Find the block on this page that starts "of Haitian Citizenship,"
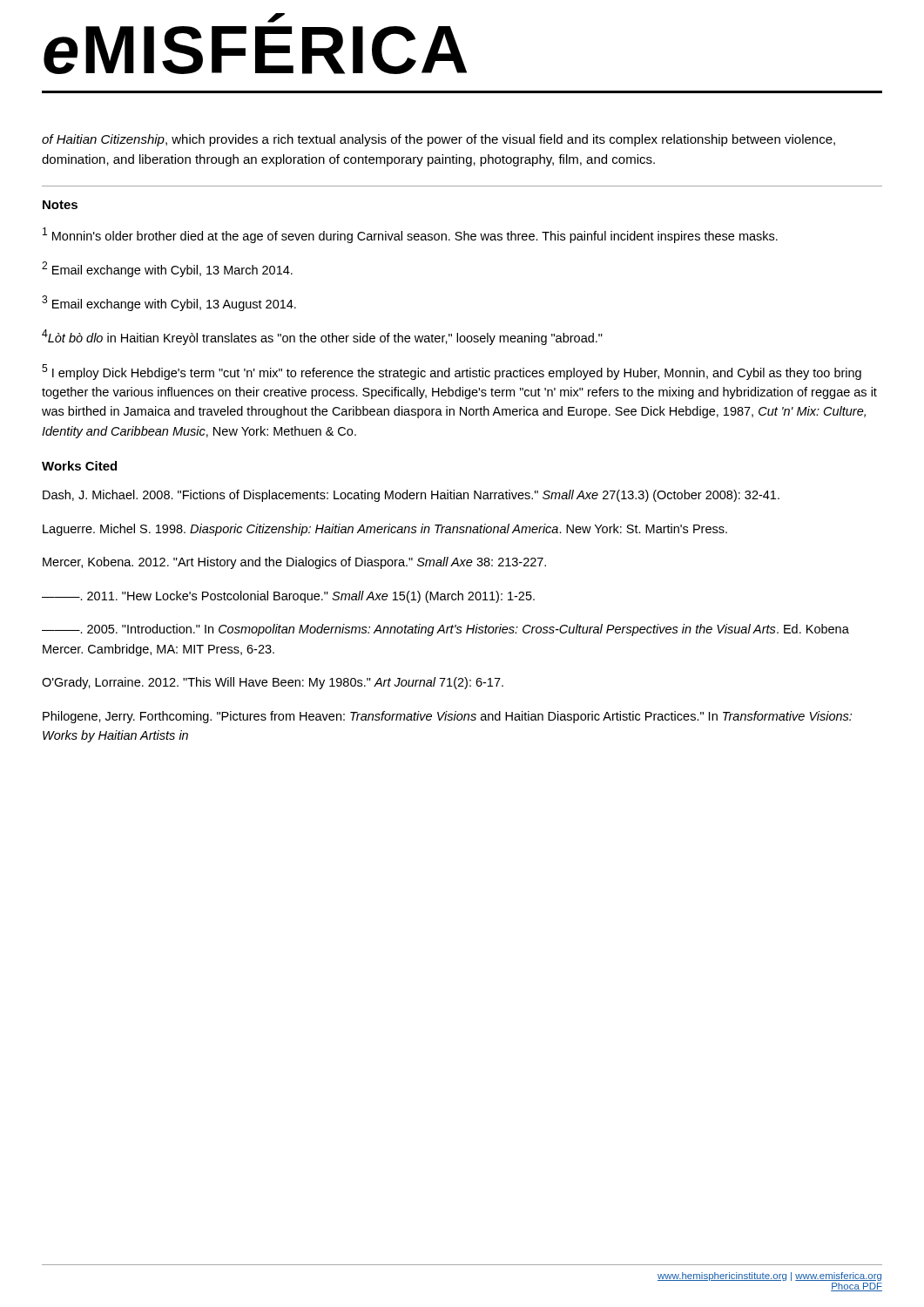The width and height of the screenshot is (924, 1307). pyautogui.click(x=462, y=149)
